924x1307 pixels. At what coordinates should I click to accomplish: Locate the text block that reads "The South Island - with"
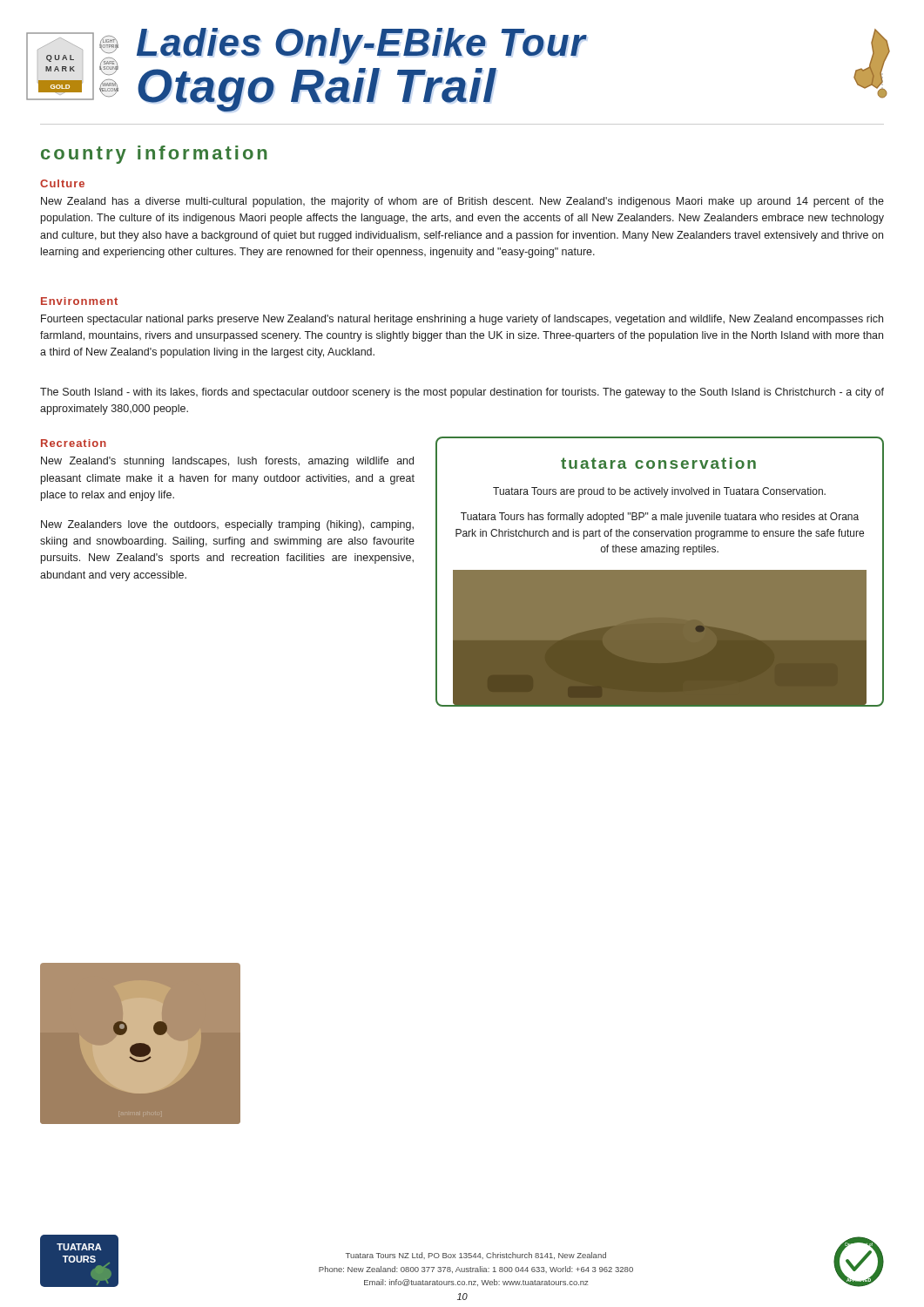tap(462, 400)
